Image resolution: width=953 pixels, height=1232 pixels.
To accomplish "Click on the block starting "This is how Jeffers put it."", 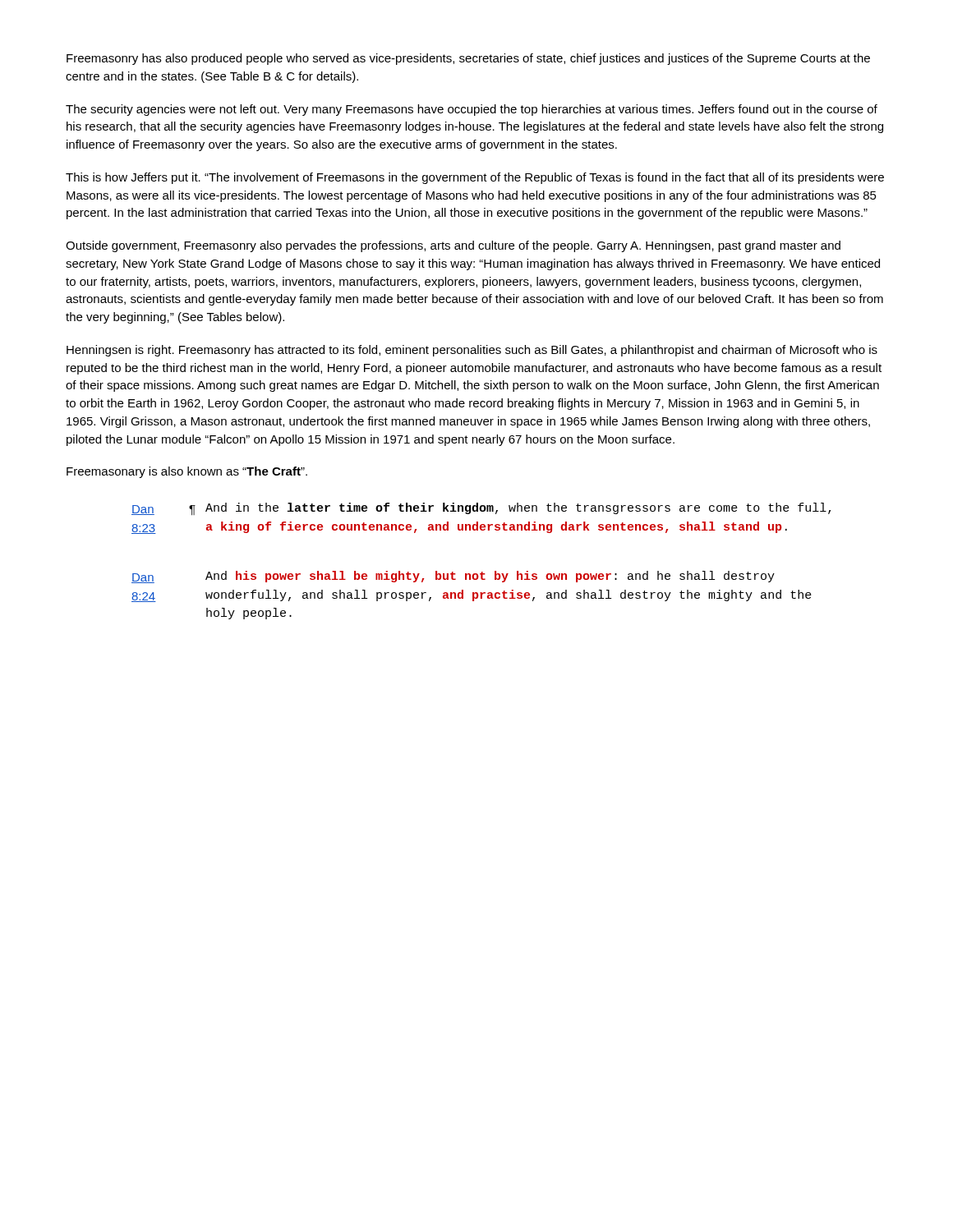I will click(x=475, y=195).
